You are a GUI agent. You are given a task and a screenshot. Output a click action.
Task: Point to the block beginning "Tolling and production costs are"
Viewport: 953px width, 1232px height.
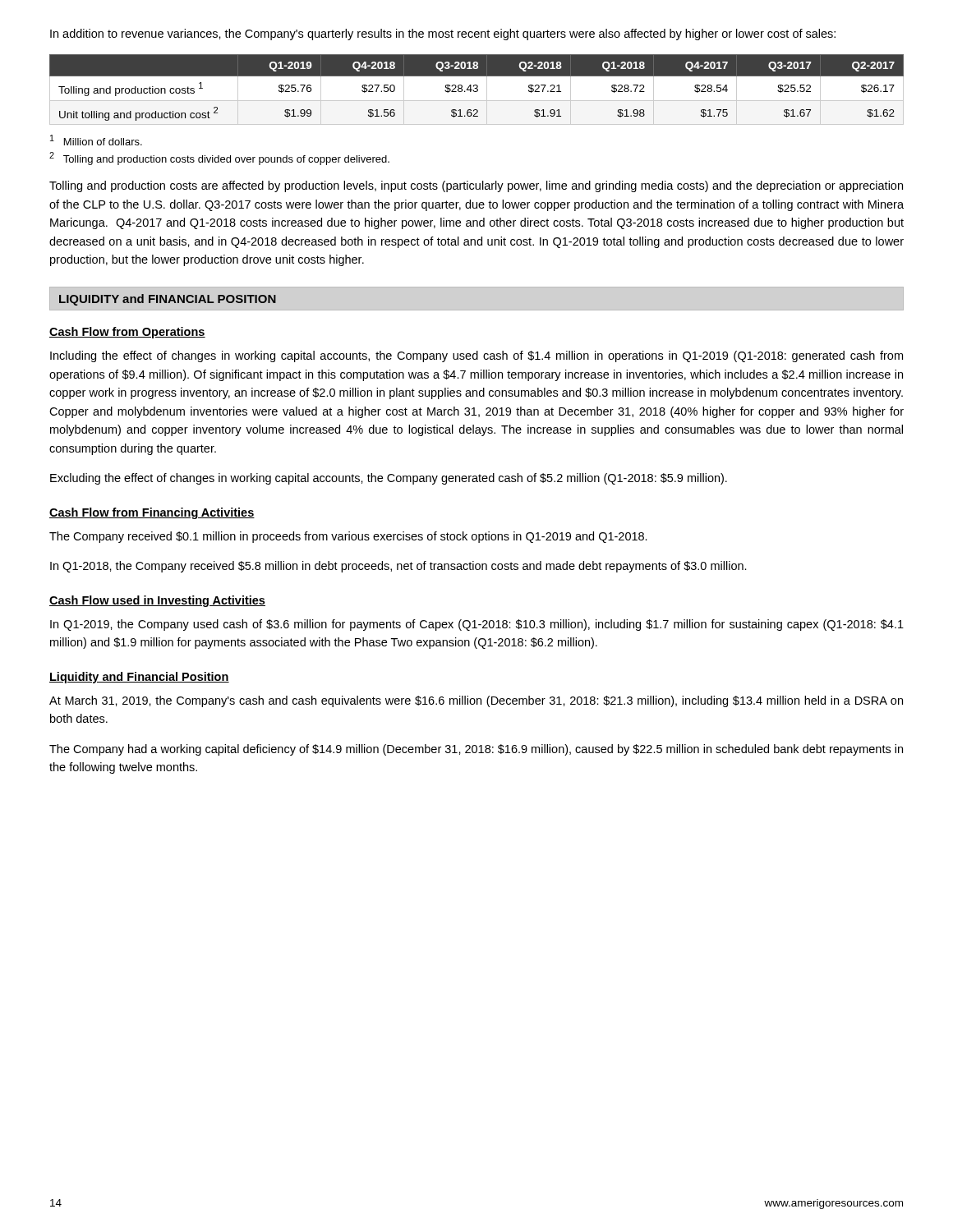coord(476,223)
